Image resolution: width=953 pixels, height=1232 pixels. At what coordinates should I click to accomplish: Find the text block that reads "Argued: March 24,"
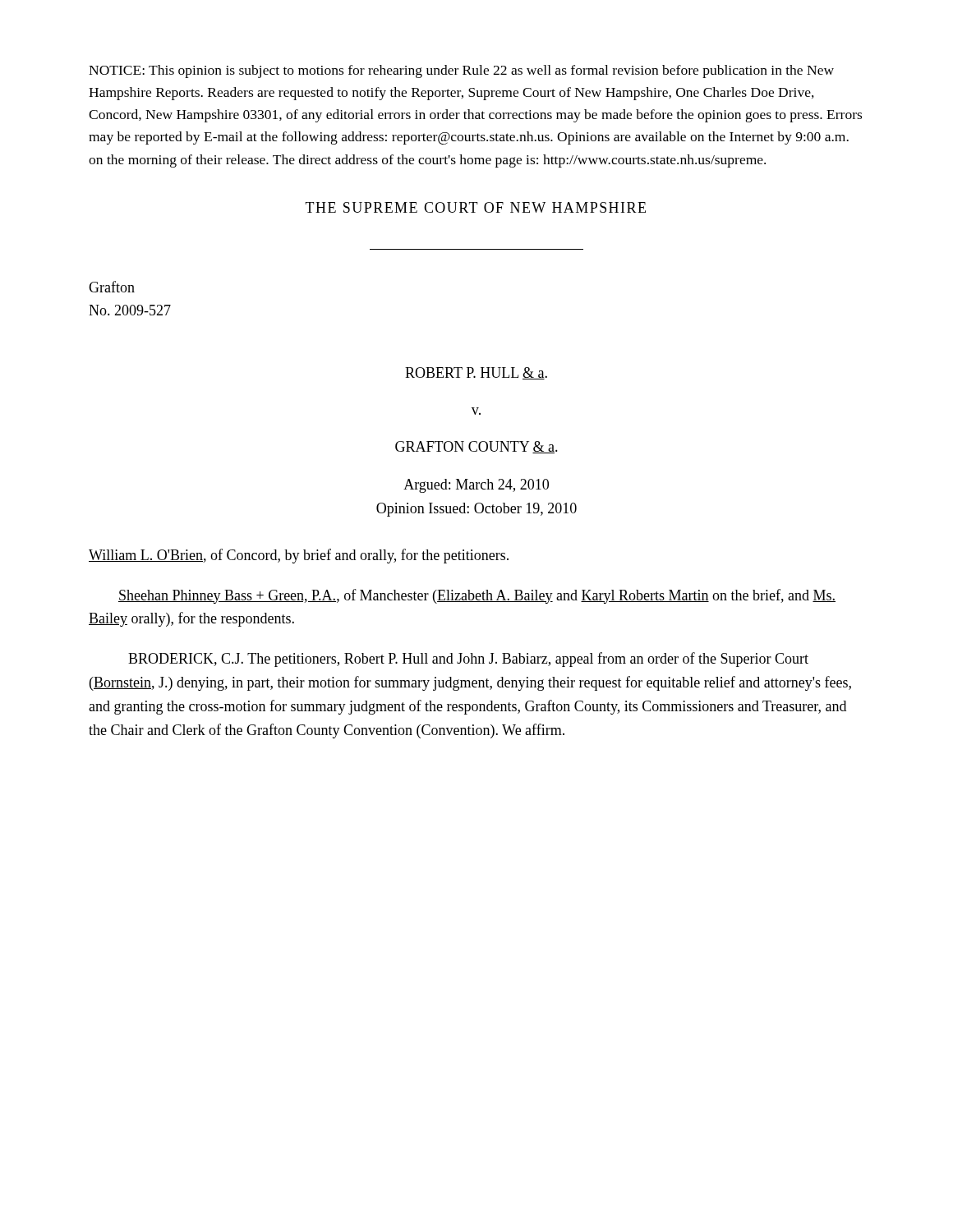point(476,497)
